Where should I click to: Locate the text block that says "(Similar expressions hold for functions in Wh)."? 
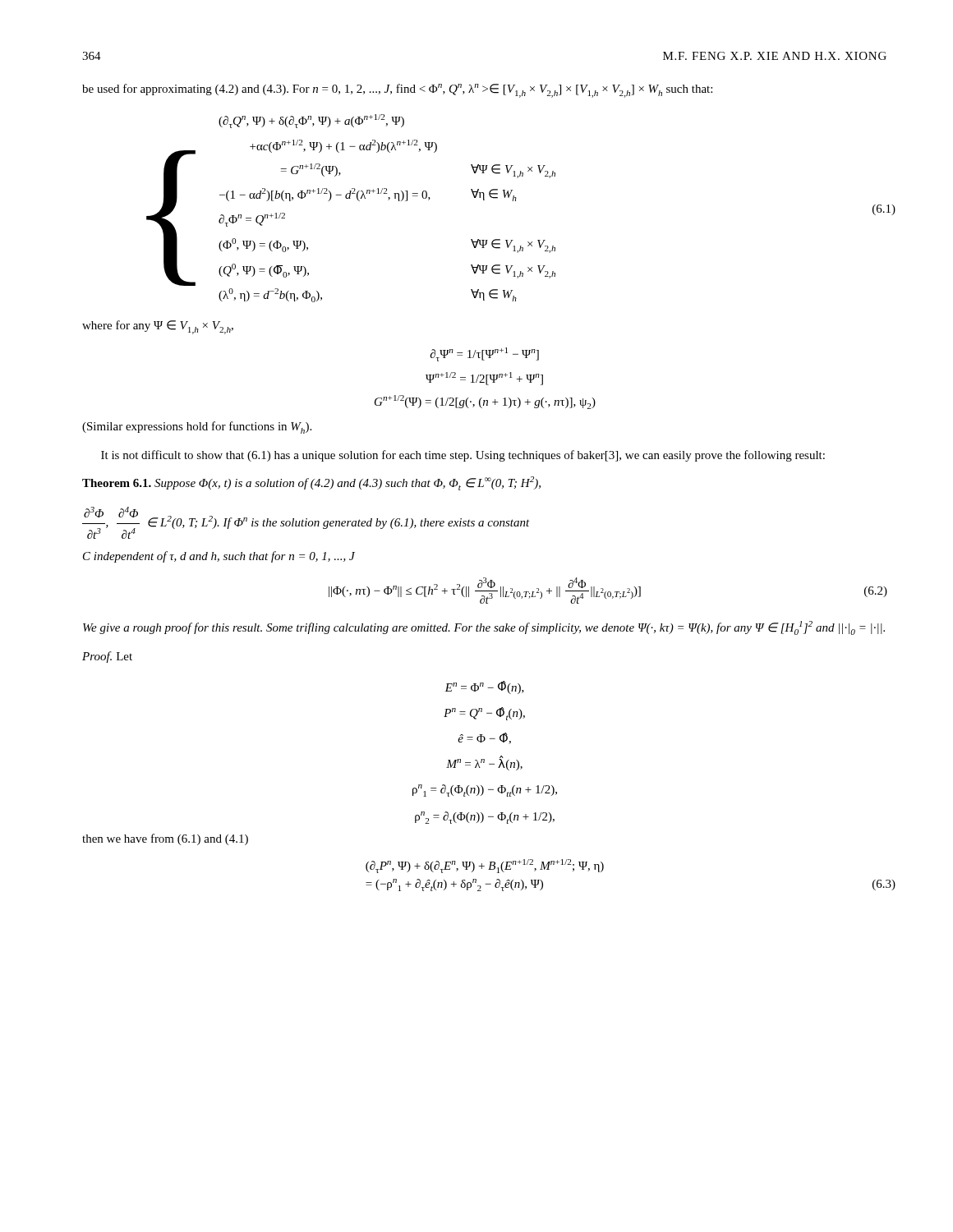pyautogui.click(x=485, y=441)
